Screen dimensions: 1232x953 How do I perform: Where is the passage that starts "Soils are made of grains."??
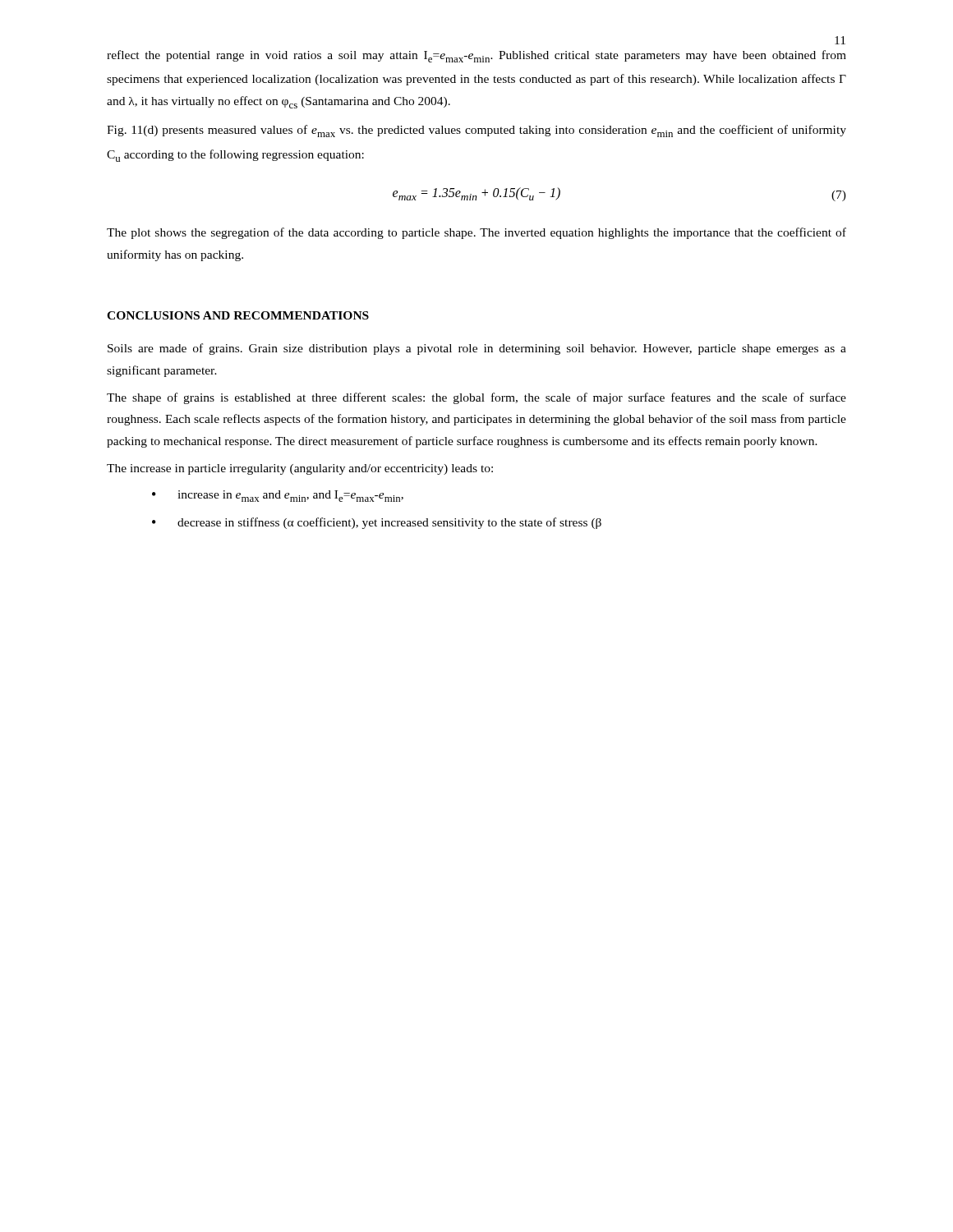click(476, 360)
